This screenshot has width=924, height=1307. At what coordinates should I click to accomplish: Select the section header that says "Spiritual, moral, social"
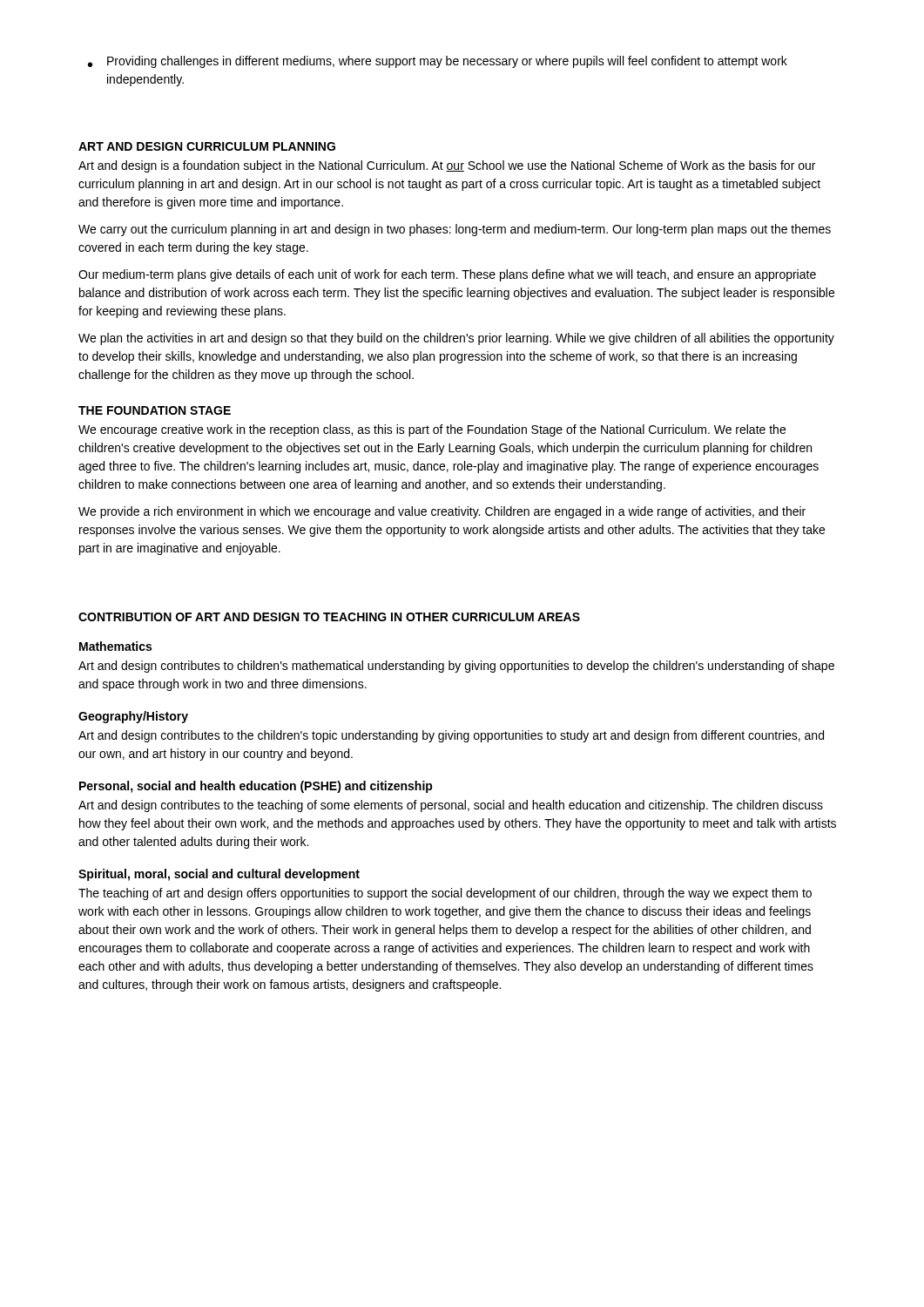click(x=219, y=874)
